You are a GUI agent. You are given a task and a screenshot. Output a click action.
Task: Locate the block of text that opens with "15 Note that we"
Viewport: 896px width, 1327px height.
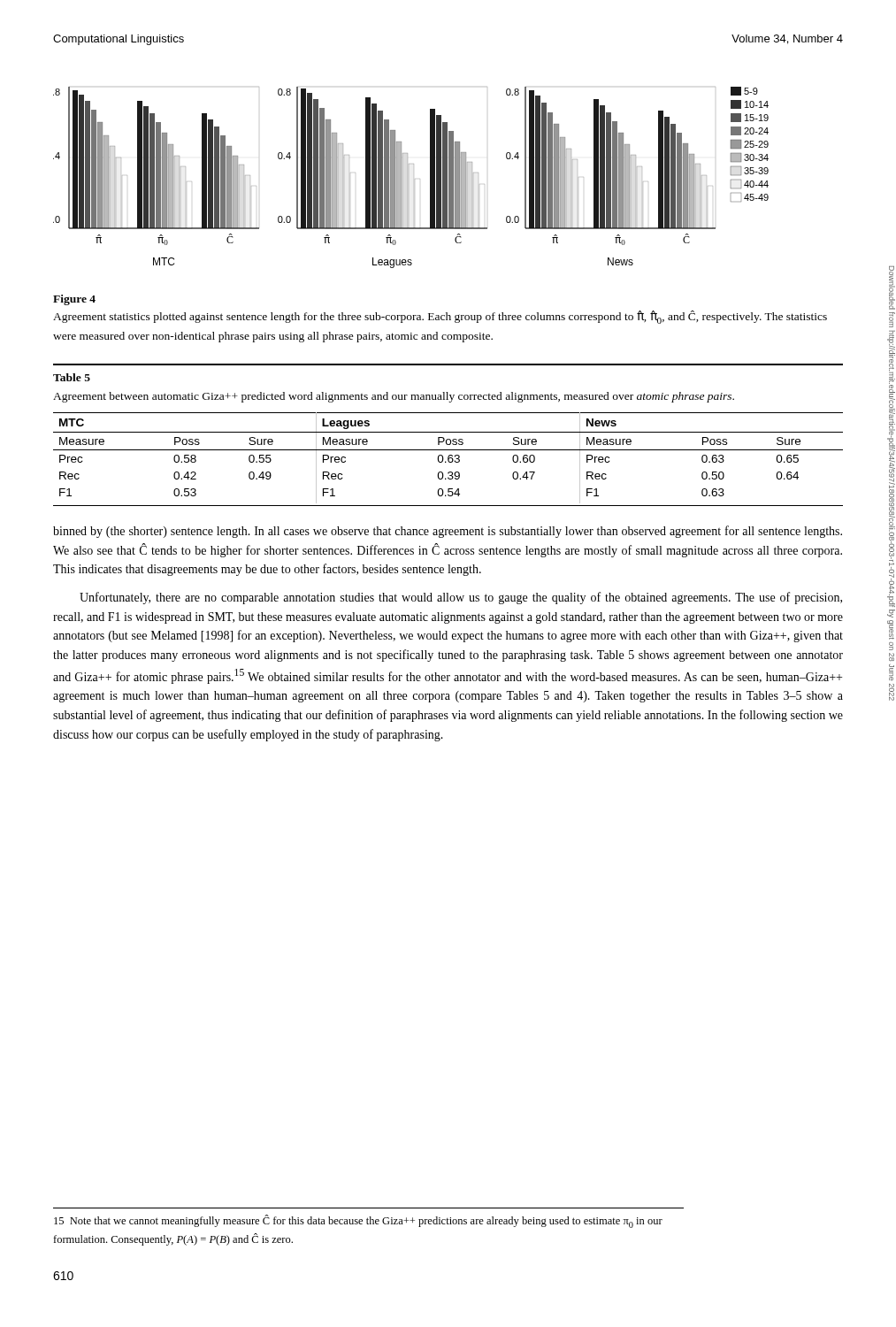[x=358, y=1230]
